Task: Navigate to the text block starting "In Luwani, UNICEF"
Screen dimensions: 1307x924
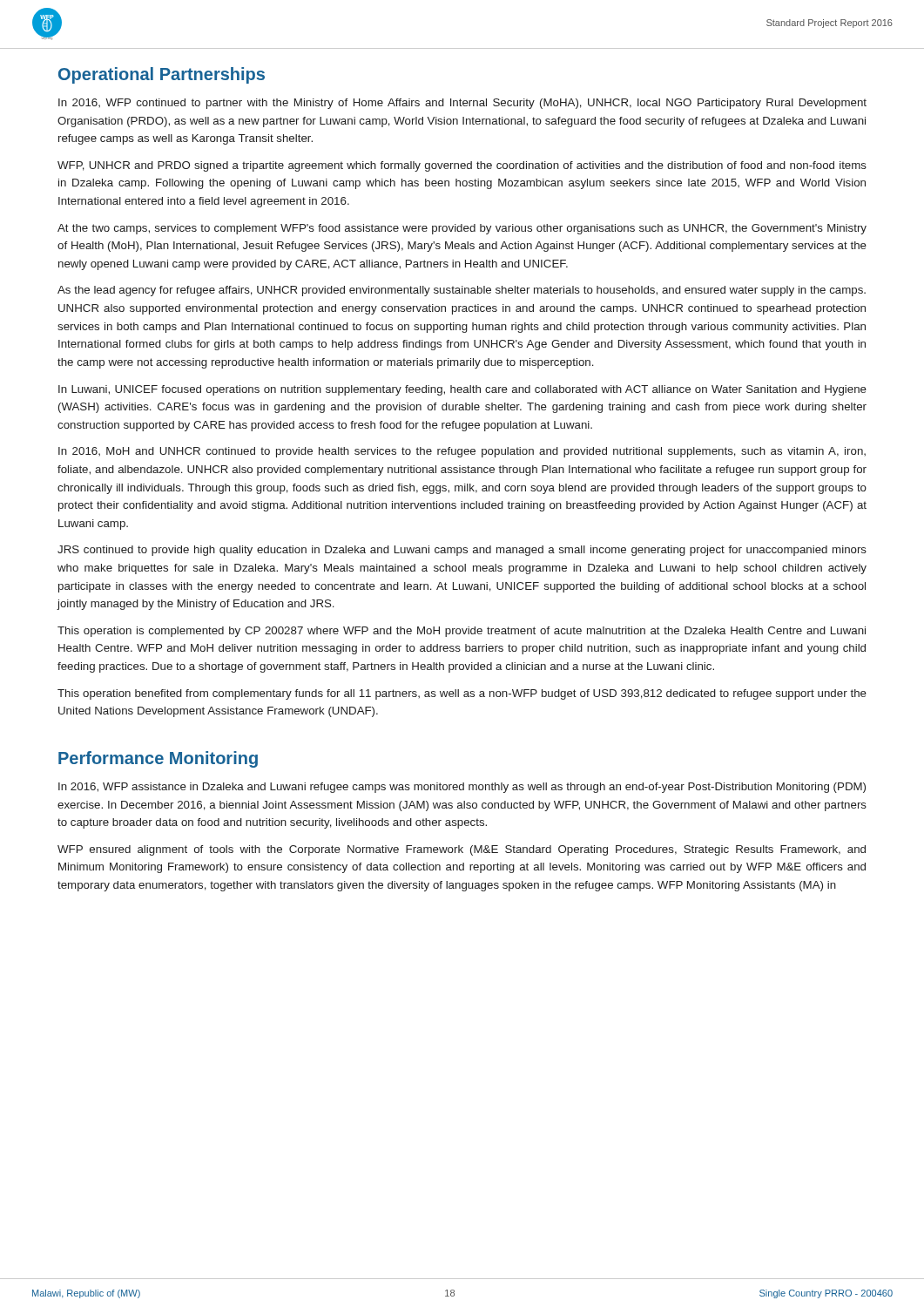Action: 462,407
